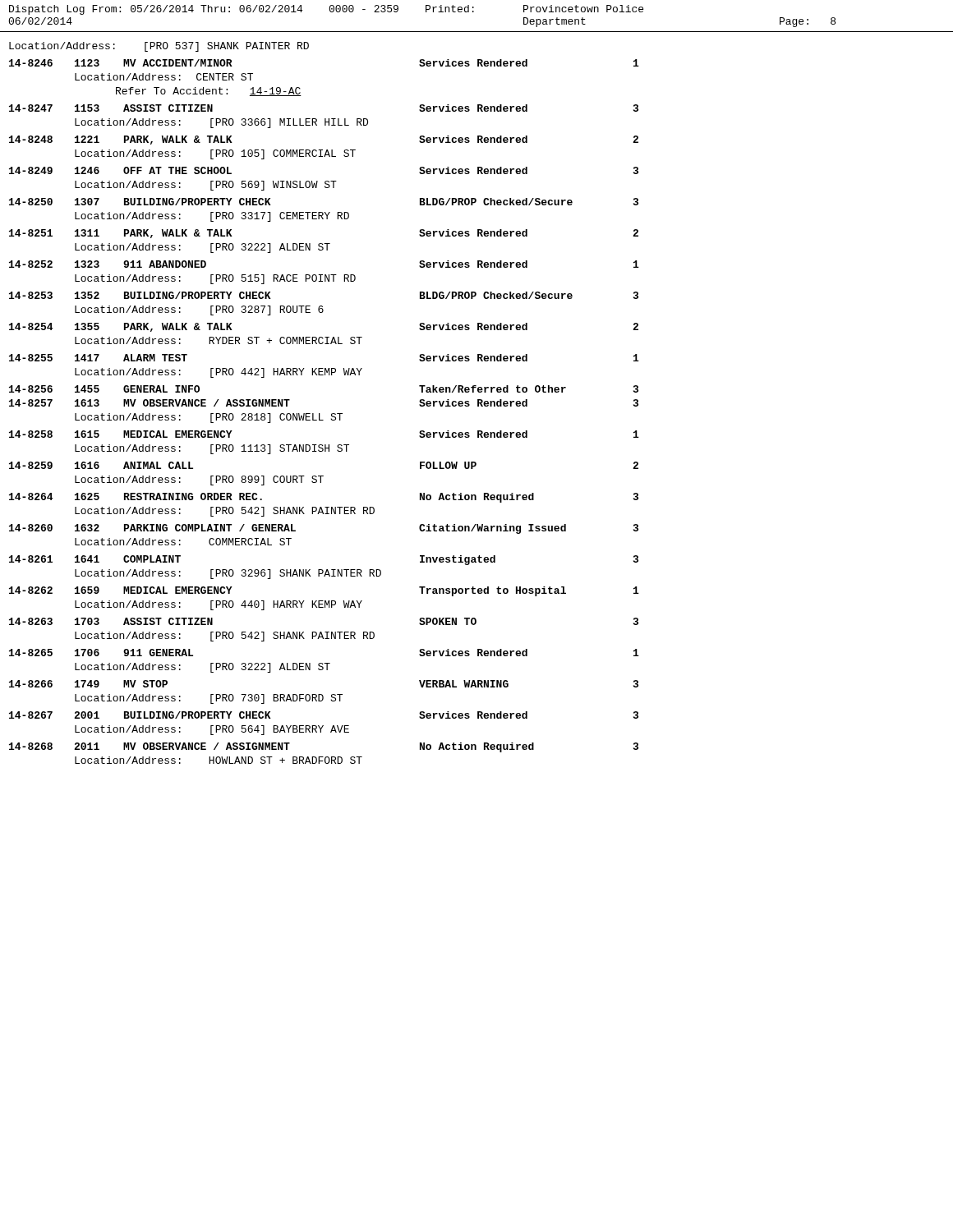
Task: Select the text block containing "14-8248 1221 PARK, WALK &"
Action: pos(476,147)
